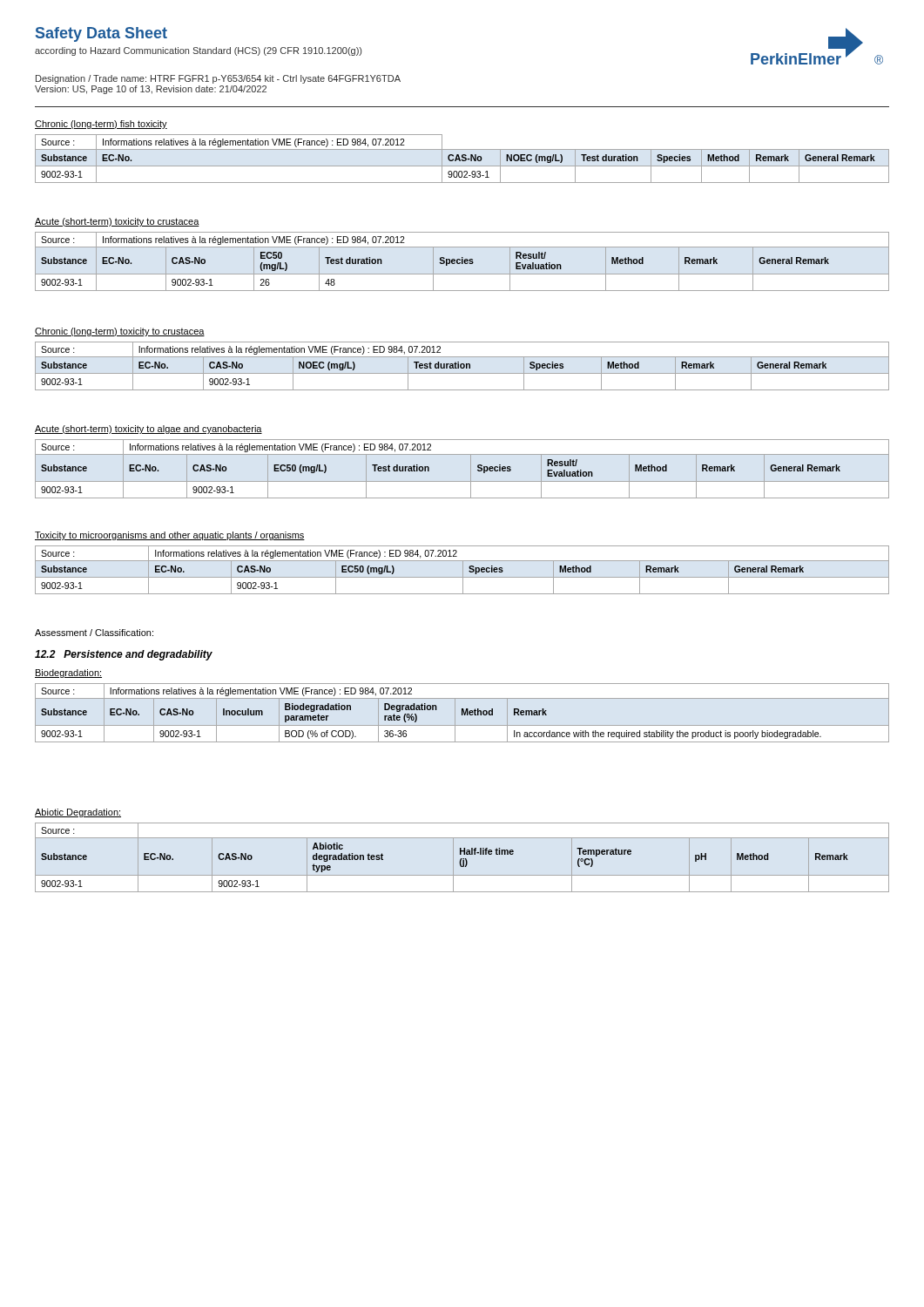Screen dimensions: 1307x924
Task: Select the block starting "Chronic (long-term) toxicity to crustacea"
Action: tap(119, 331)
